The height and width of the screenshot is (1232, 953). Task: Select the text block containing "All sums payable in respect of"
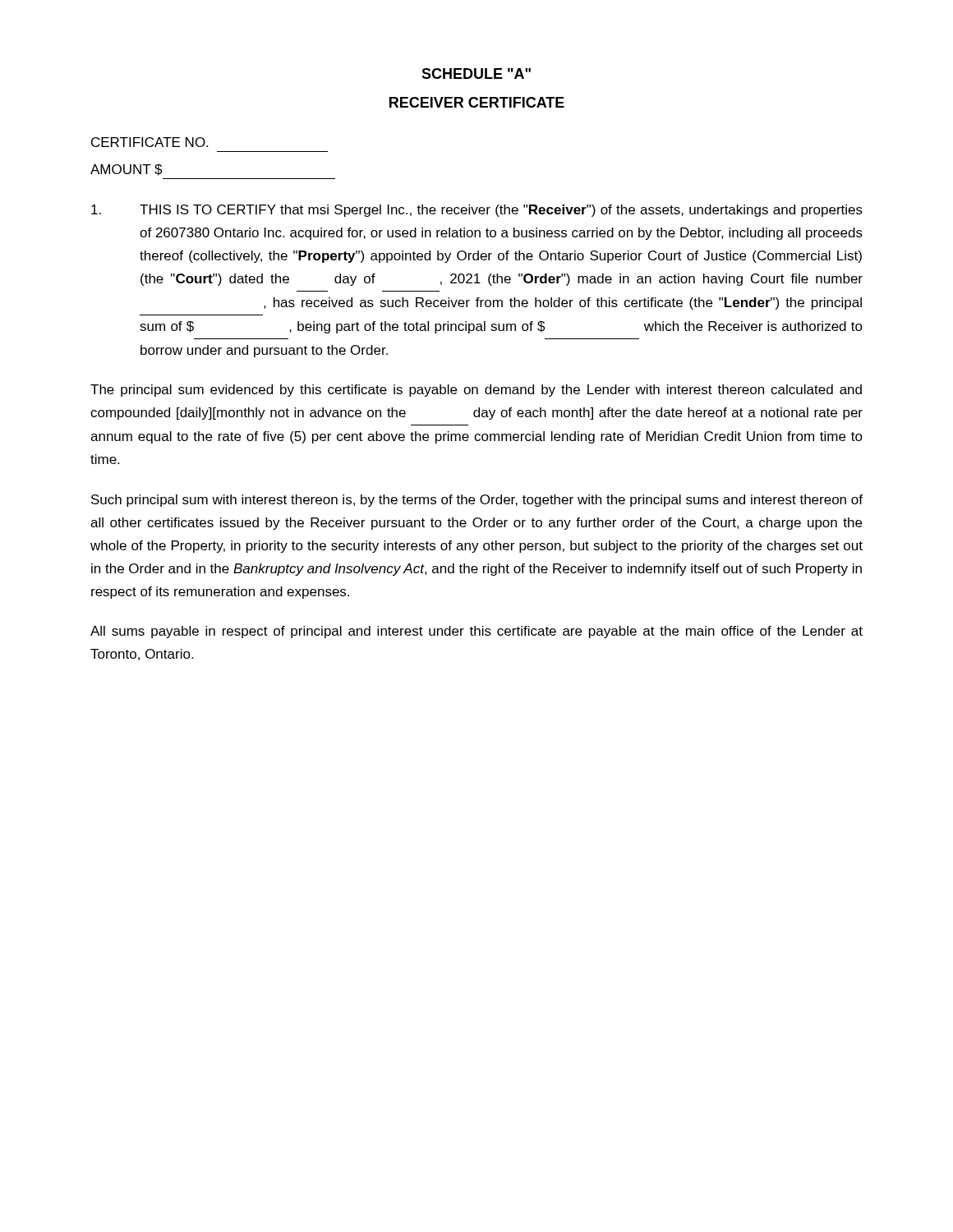point(476,642)
